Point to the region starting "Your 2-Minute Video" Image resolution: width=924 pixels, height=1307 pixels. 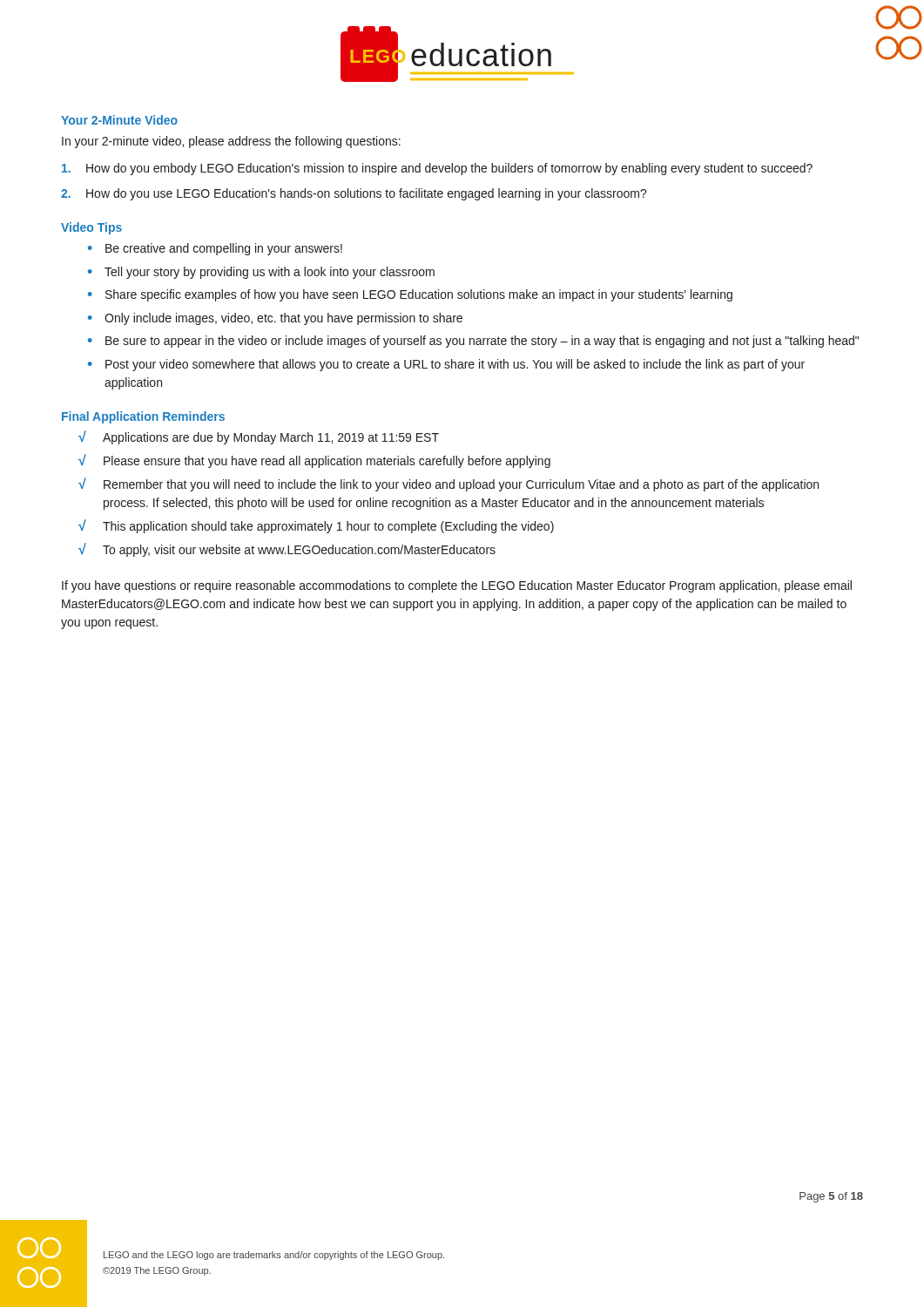(x=119, y=120)
